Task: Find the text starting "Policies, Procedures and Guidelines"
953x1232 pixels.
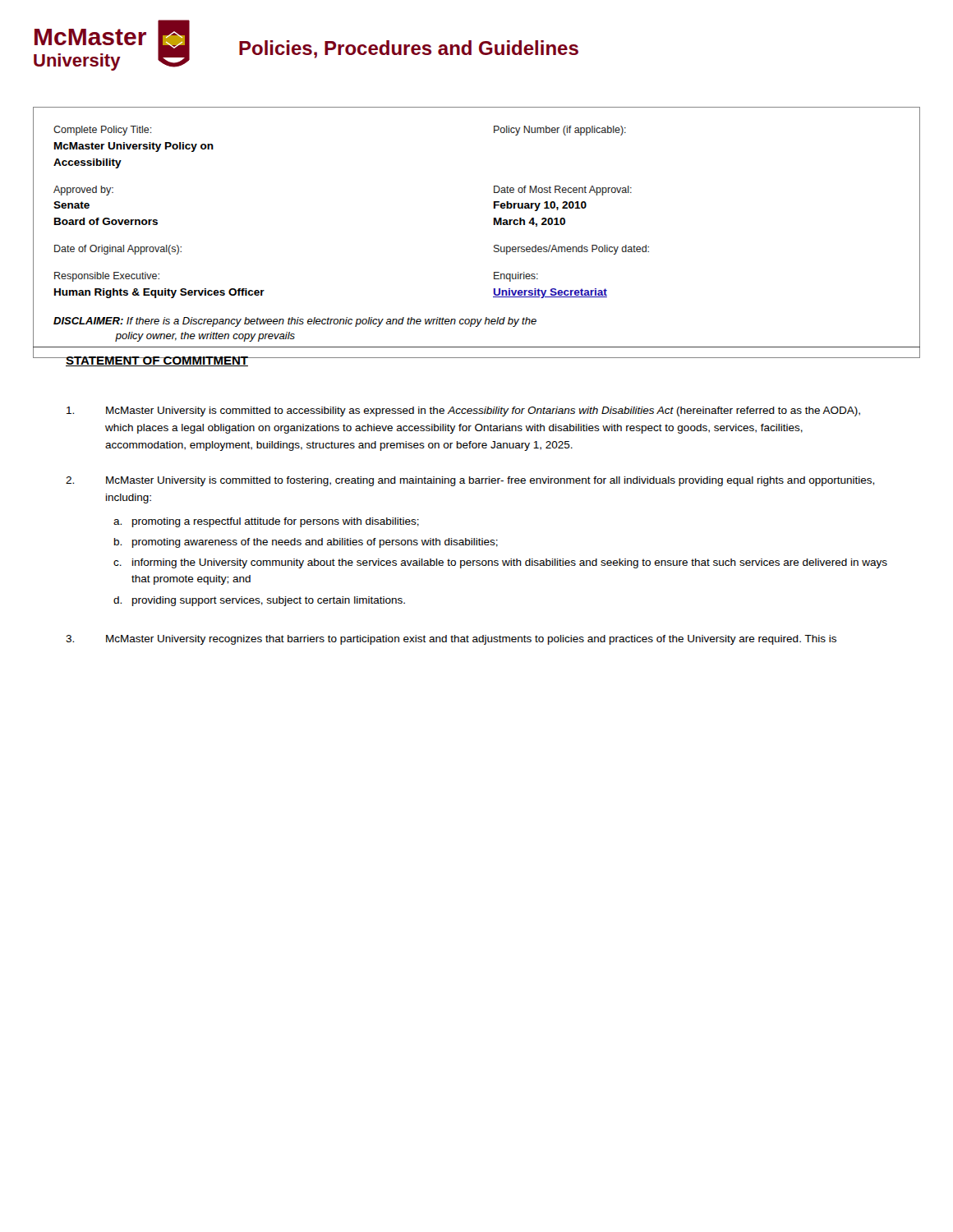Action: pos(409,48)
